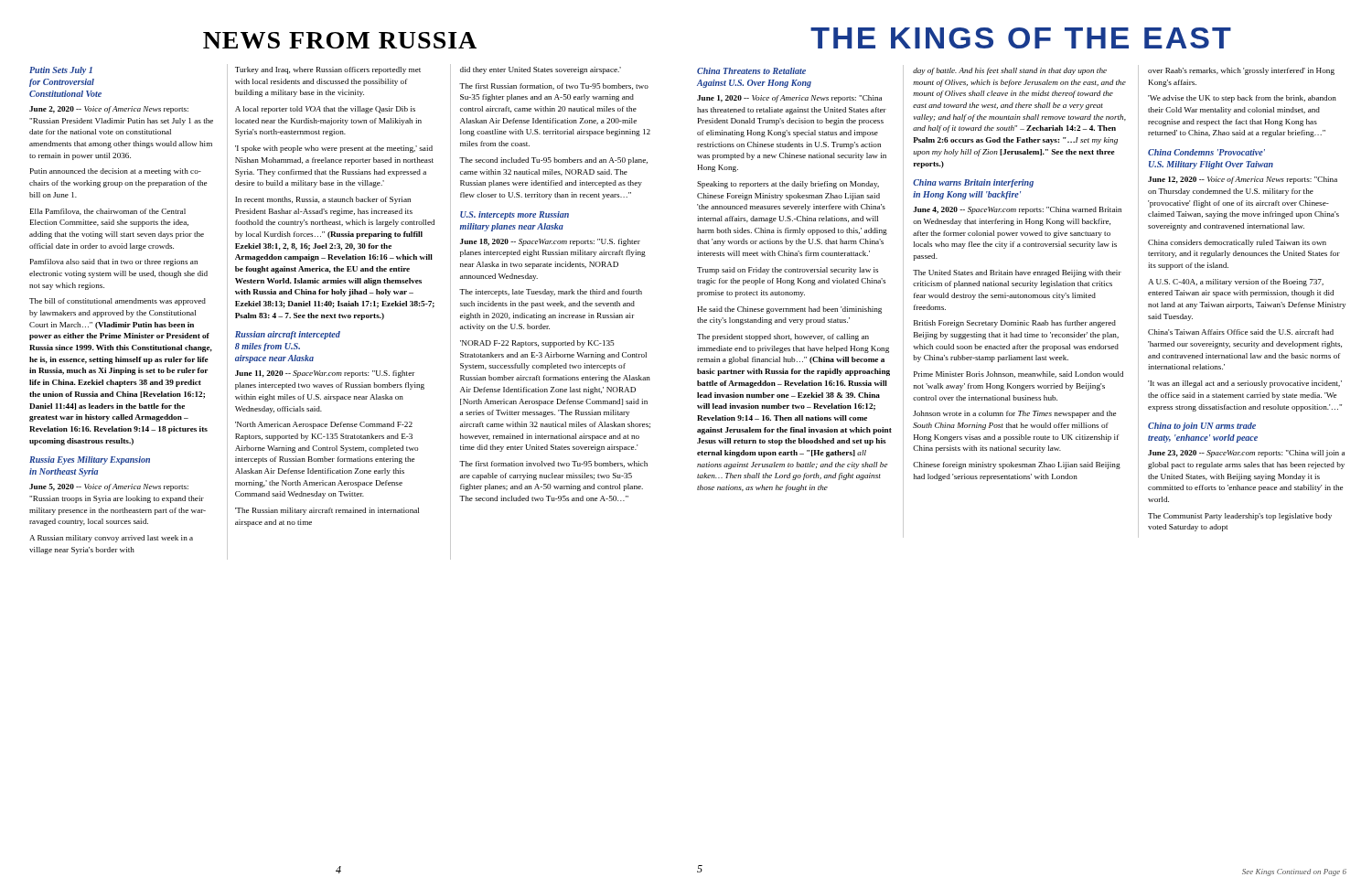
Task: Find the section header on this page that starts "China Condemns 'Provocative'U.S. Military"
Action: (x=1211, y=158)
